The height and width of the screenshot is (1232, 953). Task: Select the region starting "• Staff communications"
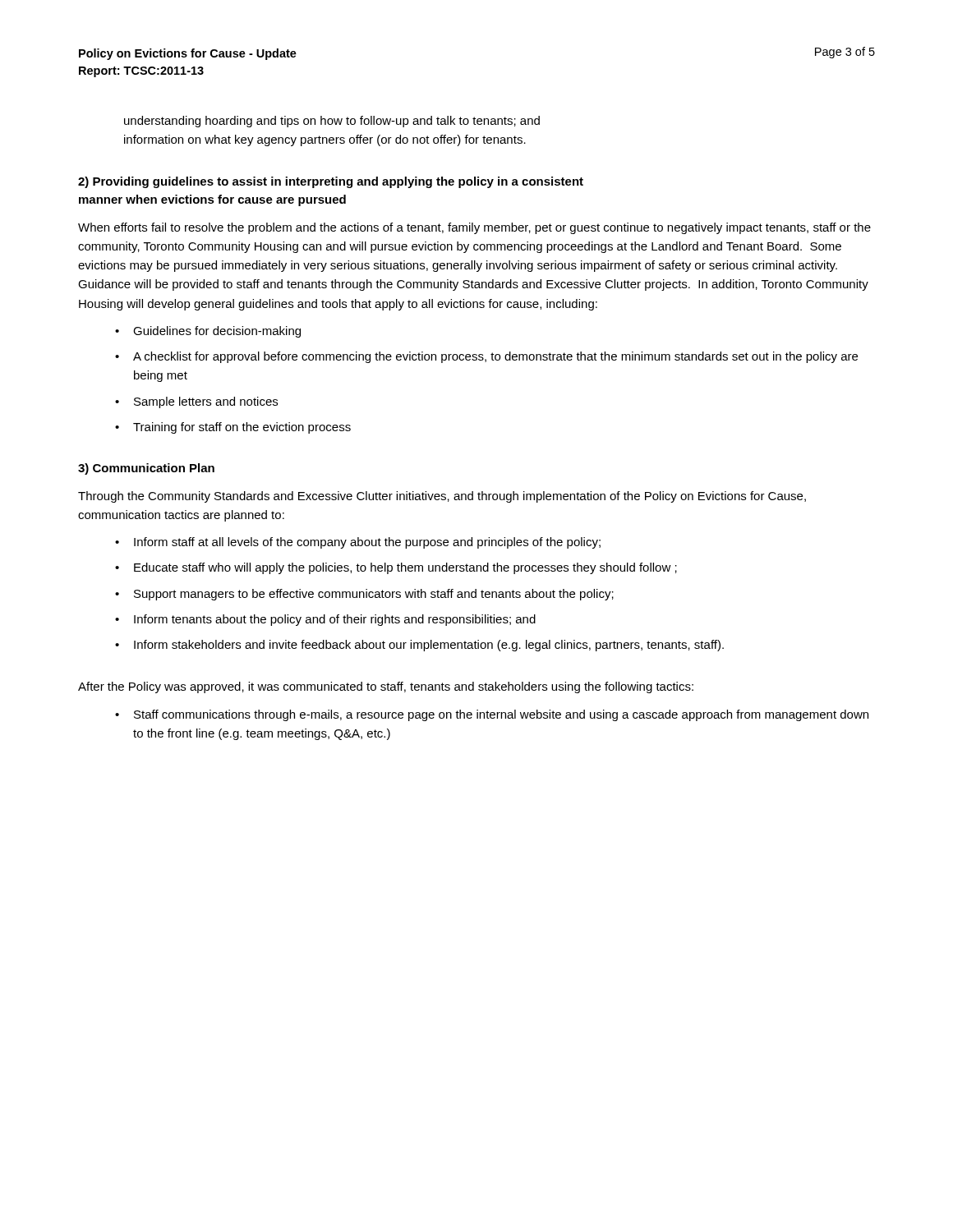coord(495,723)
